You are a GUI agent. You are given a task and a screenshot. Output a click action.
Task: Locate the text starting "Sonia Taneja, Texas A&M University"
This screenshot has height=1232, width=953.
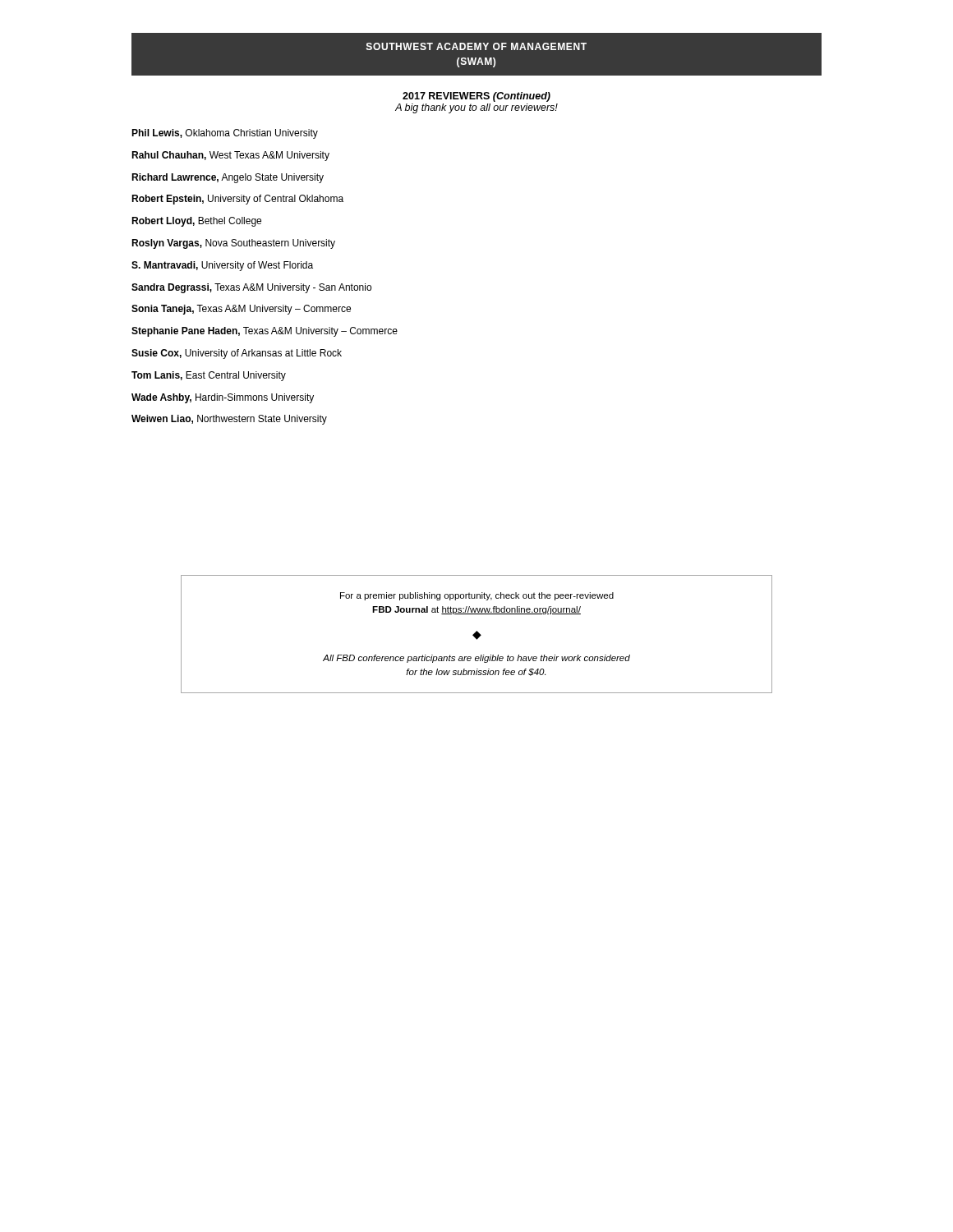[241, 309]
